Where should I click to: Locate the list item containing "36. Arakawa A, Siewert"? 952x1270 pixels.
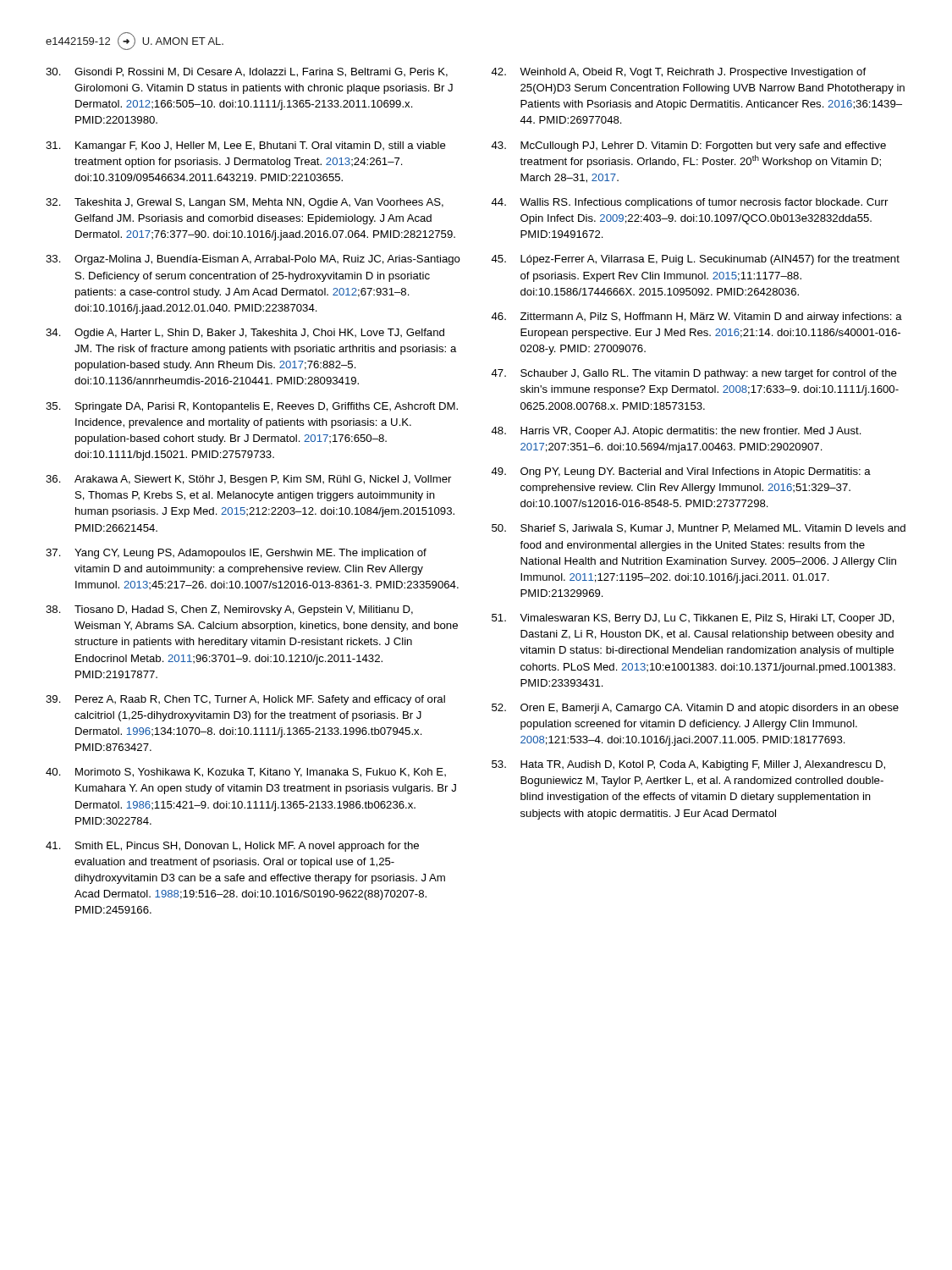[253, 503]
